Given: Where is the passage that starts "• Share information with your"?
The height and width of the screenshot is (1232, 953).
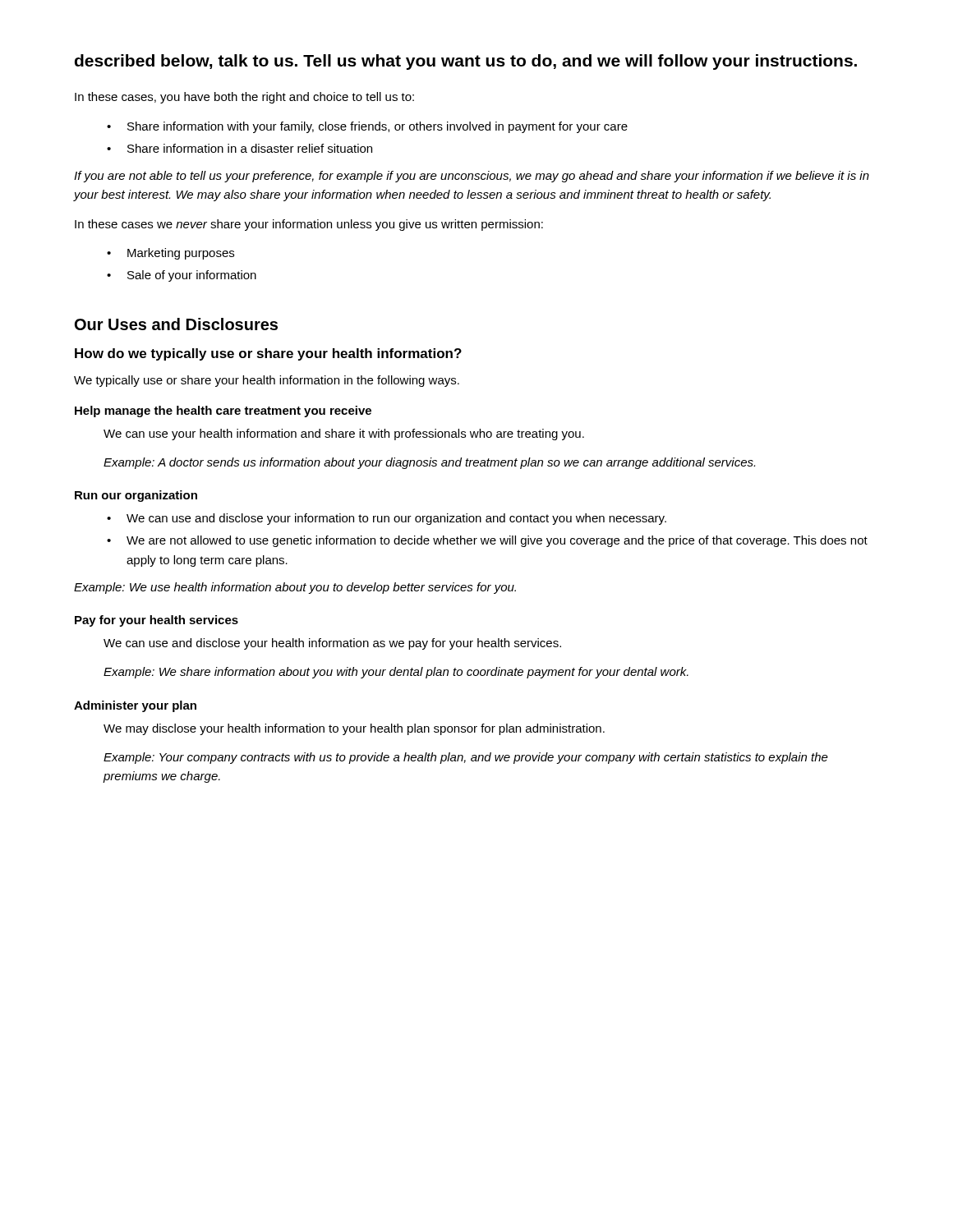Looking at the screenshot, I should coord(367,126).
